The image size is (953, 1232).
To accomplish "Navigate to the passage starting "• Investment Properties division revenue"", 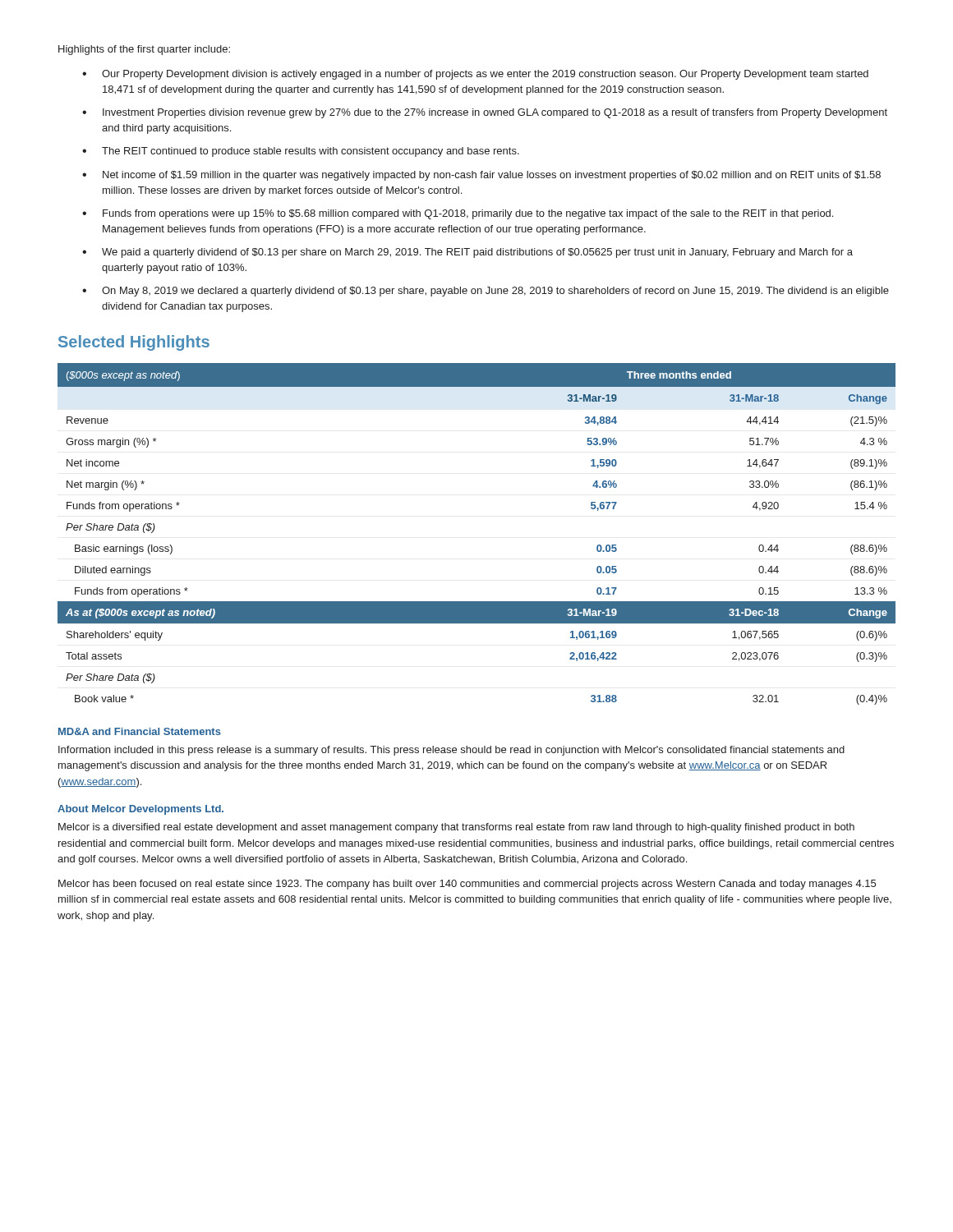I will (489, 120).
